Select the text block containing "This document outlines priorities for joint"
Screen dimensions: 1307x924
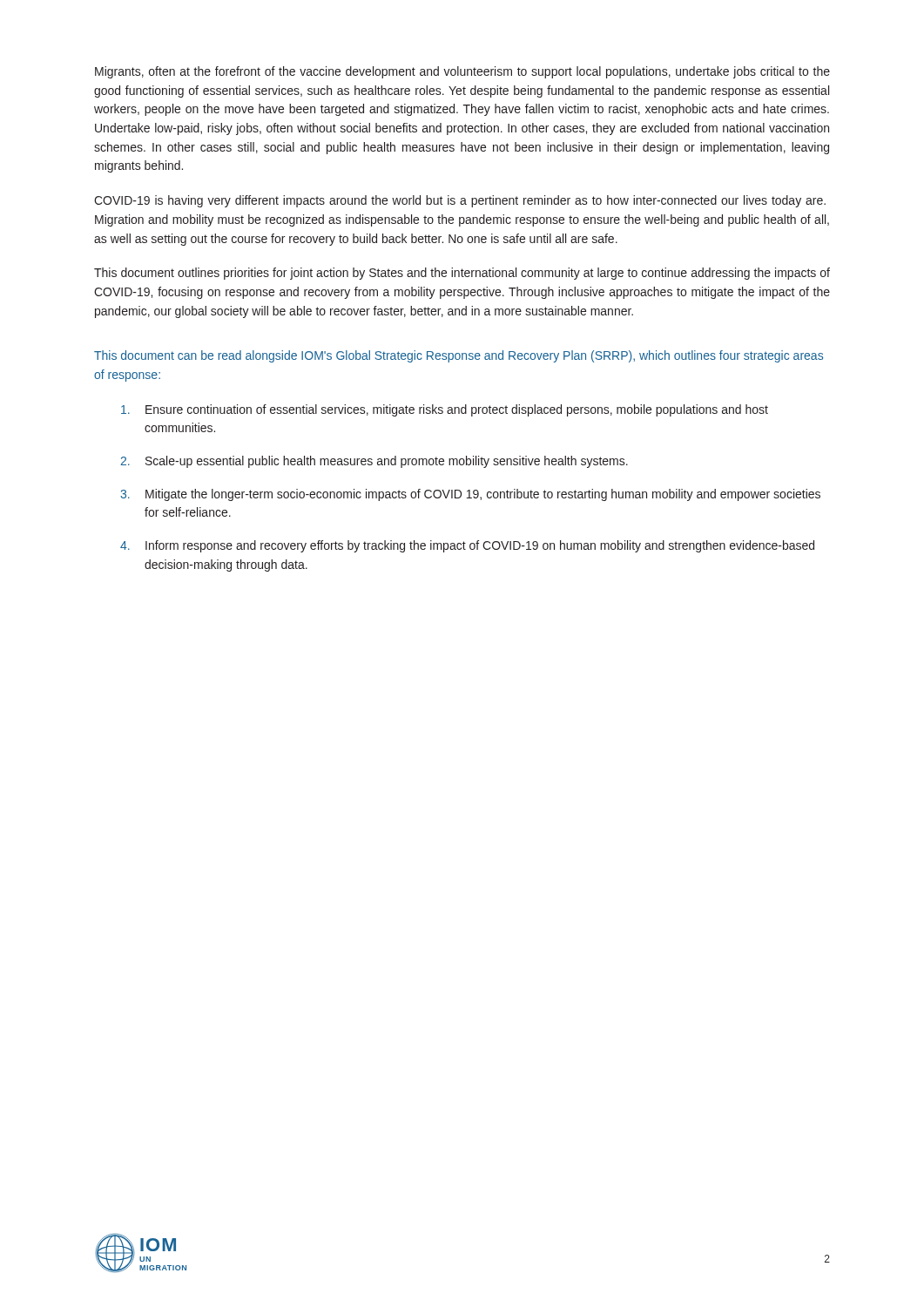[x=462, y=292]
